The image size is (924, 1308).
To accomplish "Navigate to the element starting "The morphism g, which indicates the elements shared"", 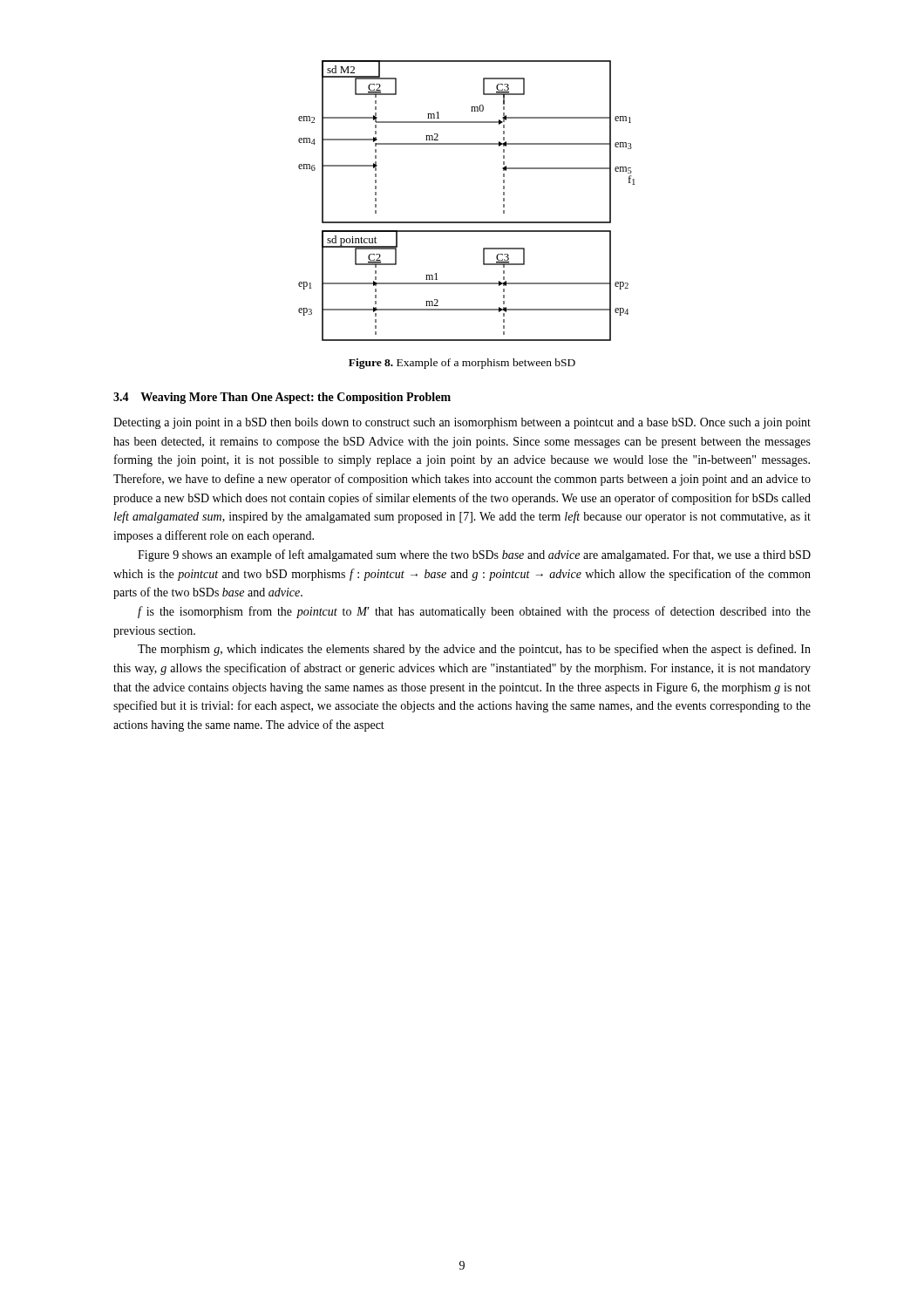I will coord(462,688).
